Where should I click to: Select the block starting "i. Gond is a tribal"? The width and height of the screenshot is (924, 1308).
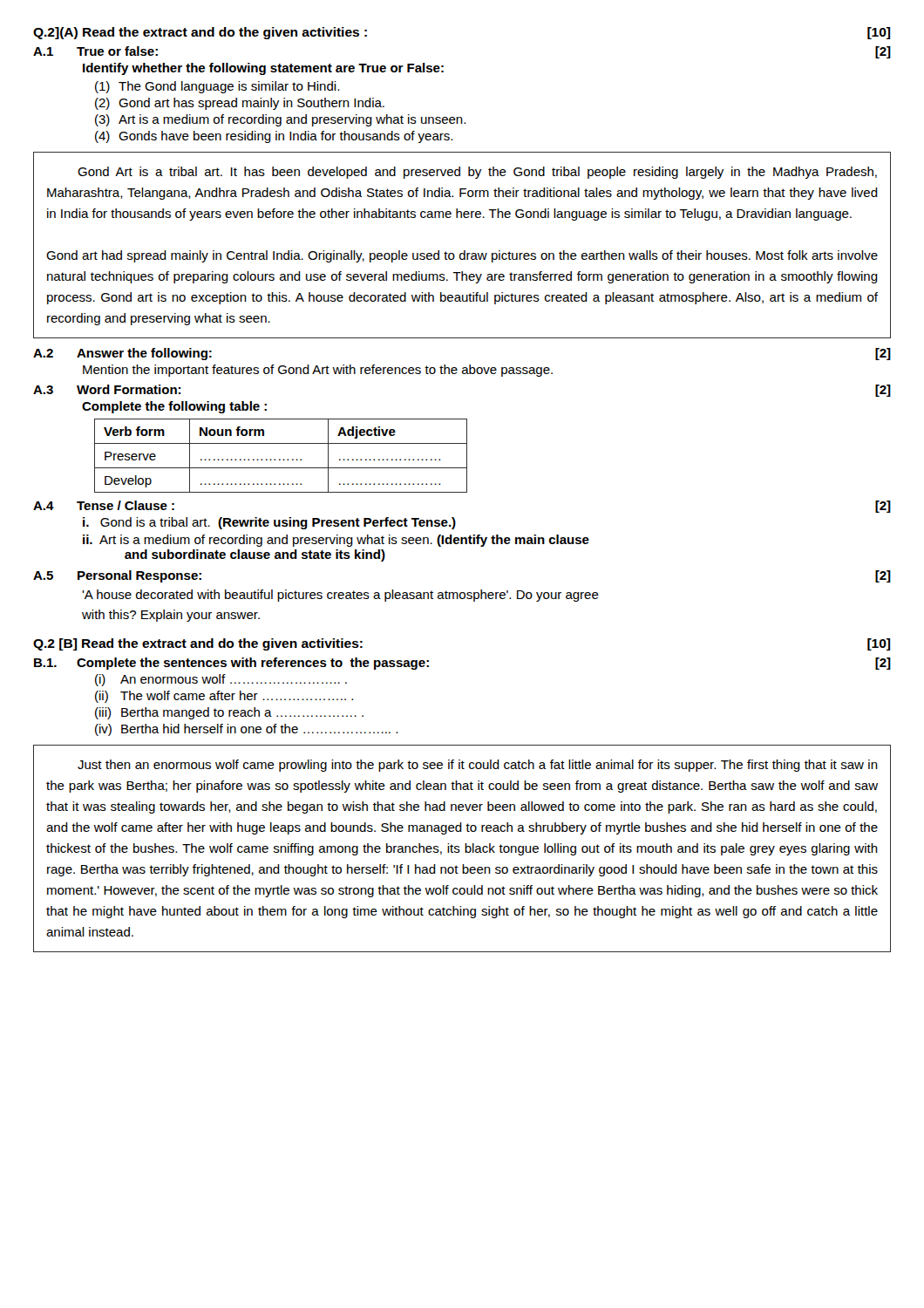(269, 522)
